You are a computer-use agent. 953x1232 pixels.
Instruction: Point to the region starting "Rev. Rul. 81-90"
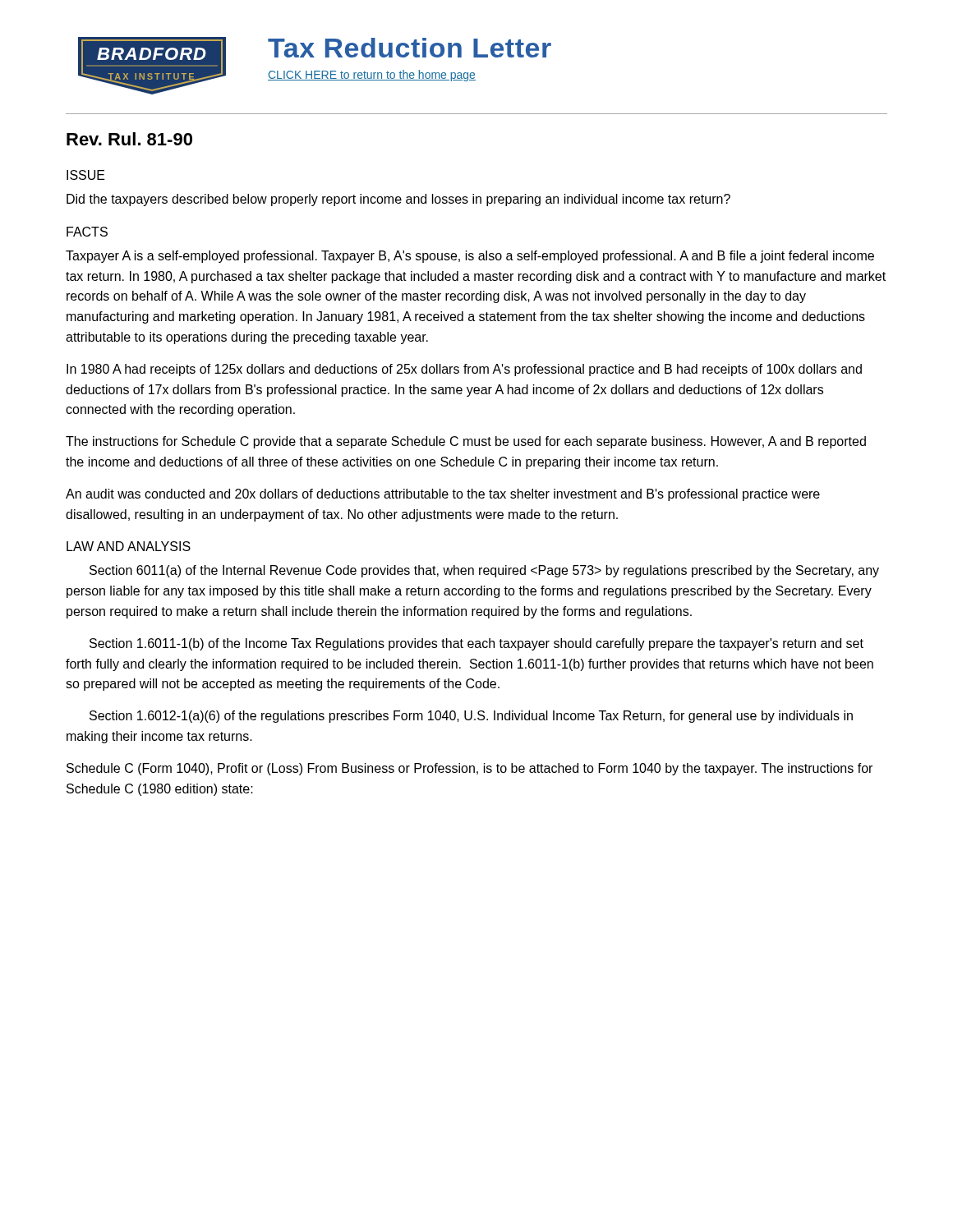129,139
